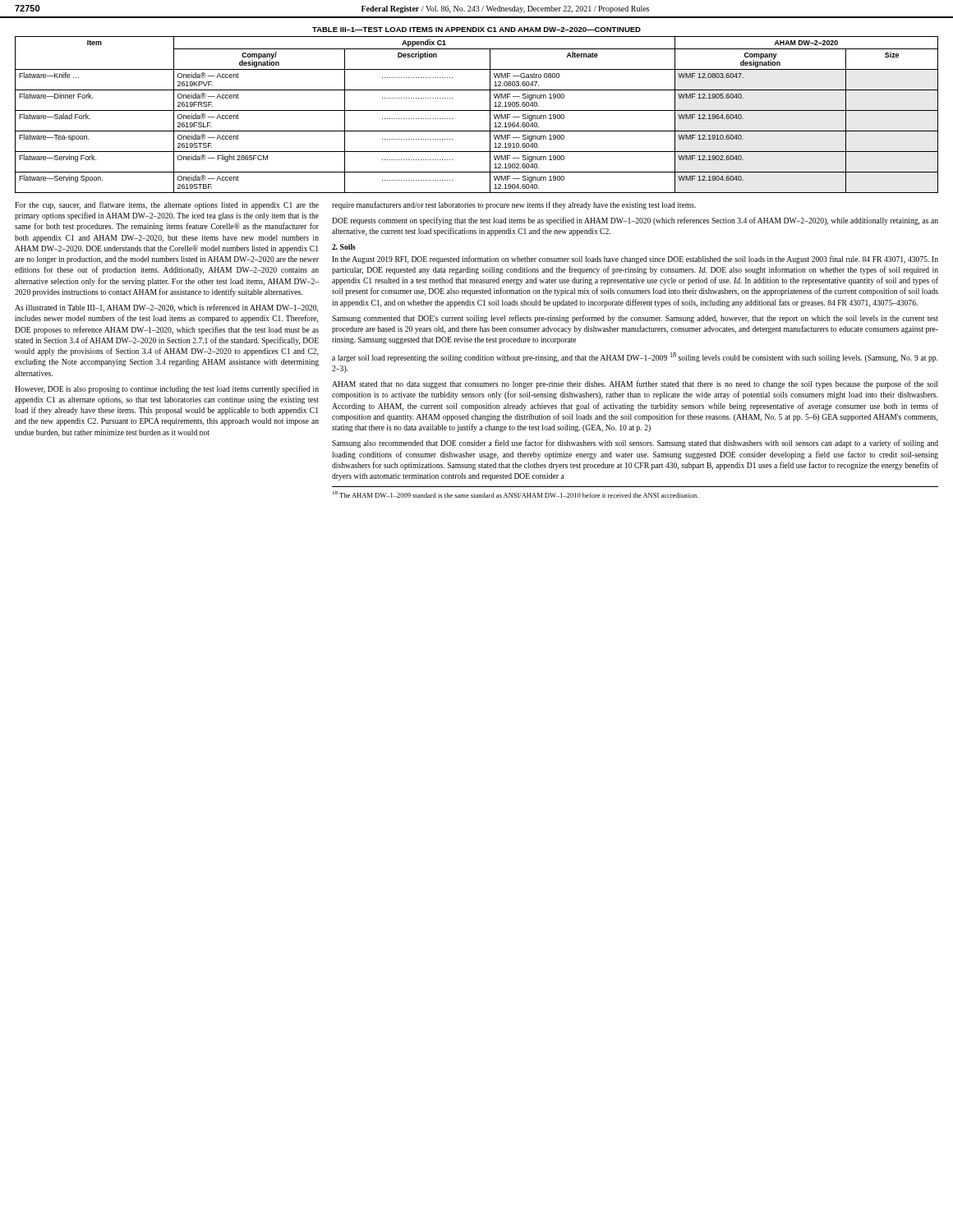The height and width of the screenshot is (1232, 953).
Task: Click on the passage starting "require manufacturers and/or test laboratories to"
Action: pyautogui.click(x=514, y=205)
